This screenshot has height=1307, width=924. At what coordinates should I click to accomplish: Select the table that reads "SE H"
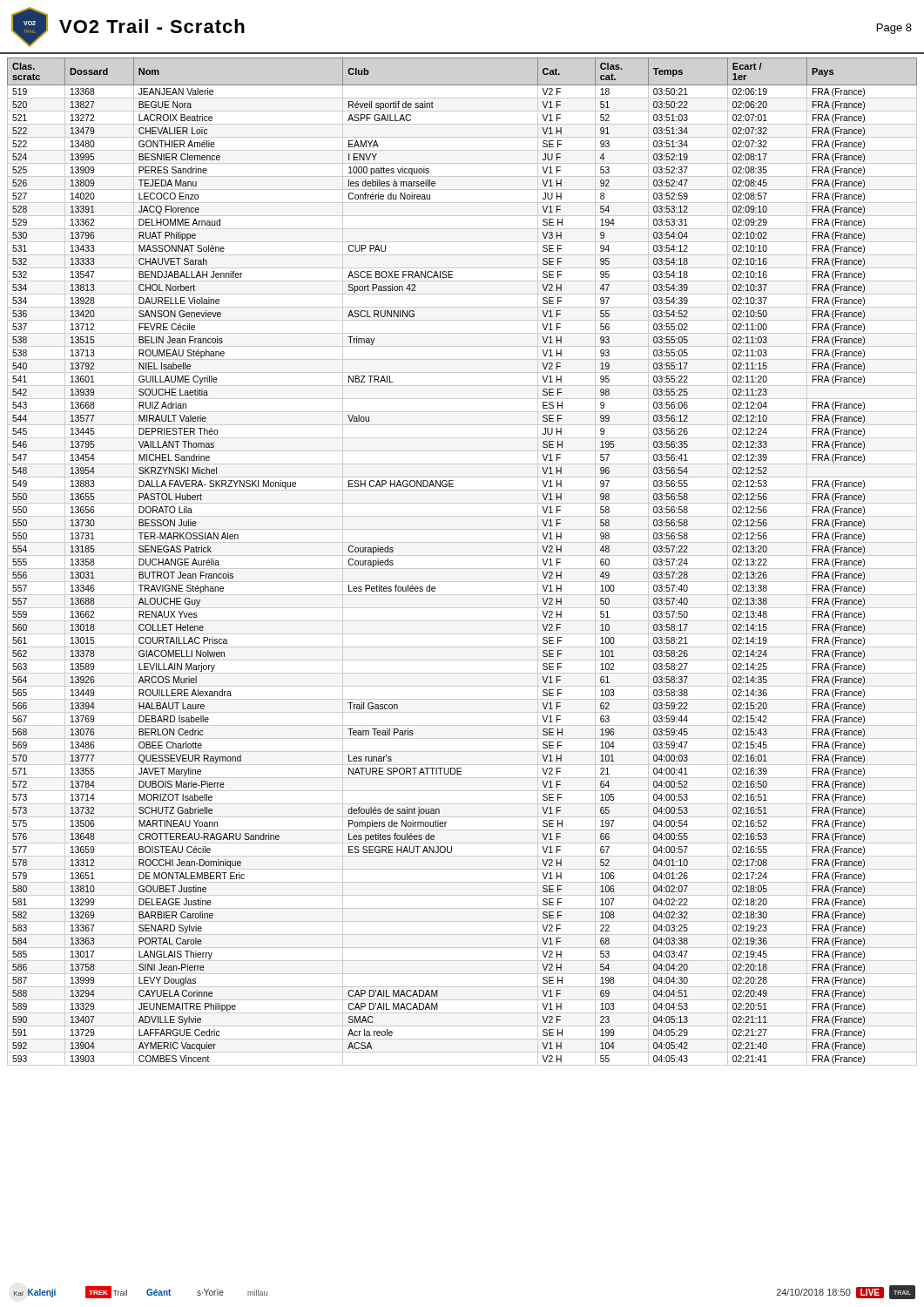point(462,560)
